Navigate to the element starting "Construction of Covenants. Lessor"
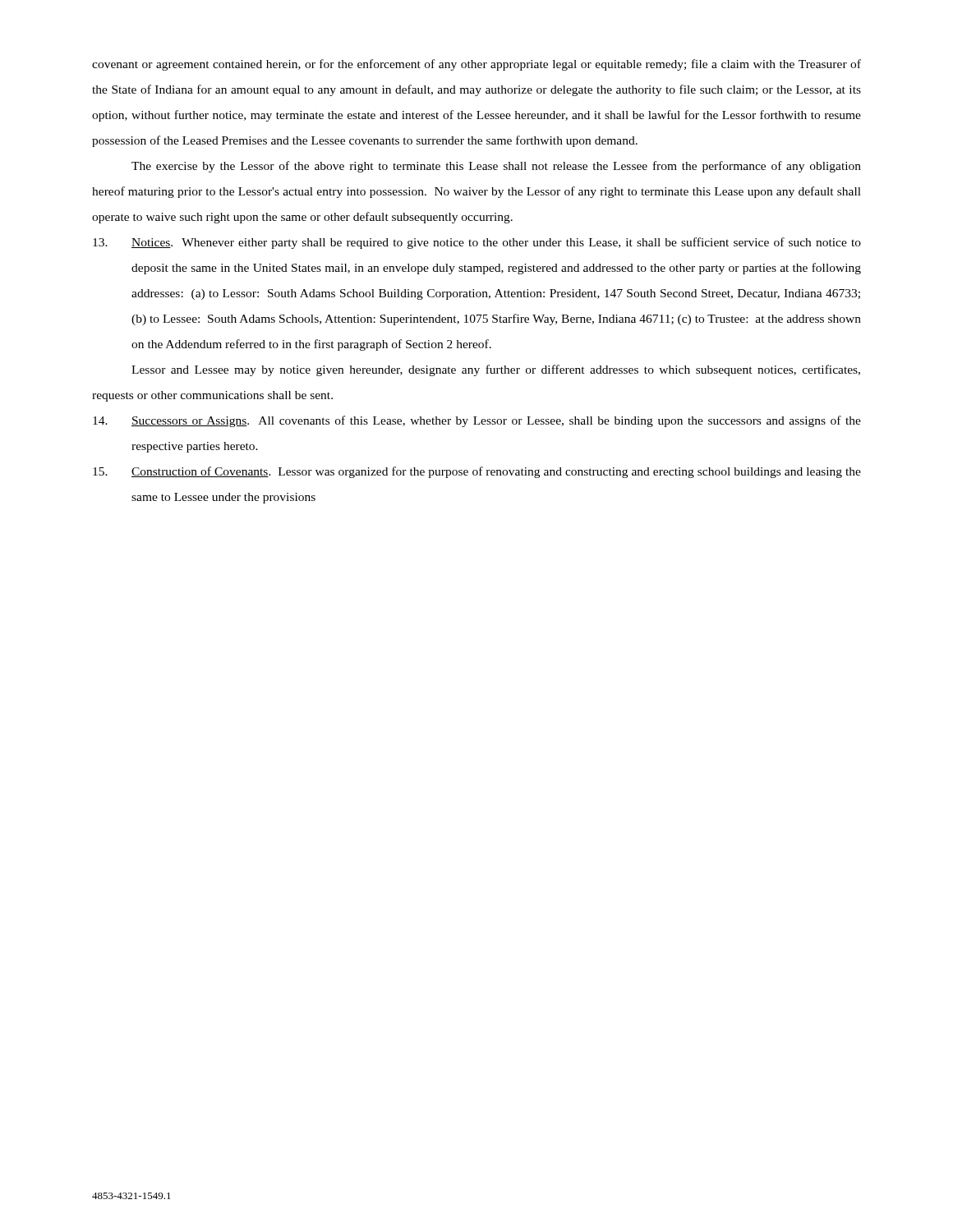This screenshot has height=1232, width=953. tap(476, 484)
